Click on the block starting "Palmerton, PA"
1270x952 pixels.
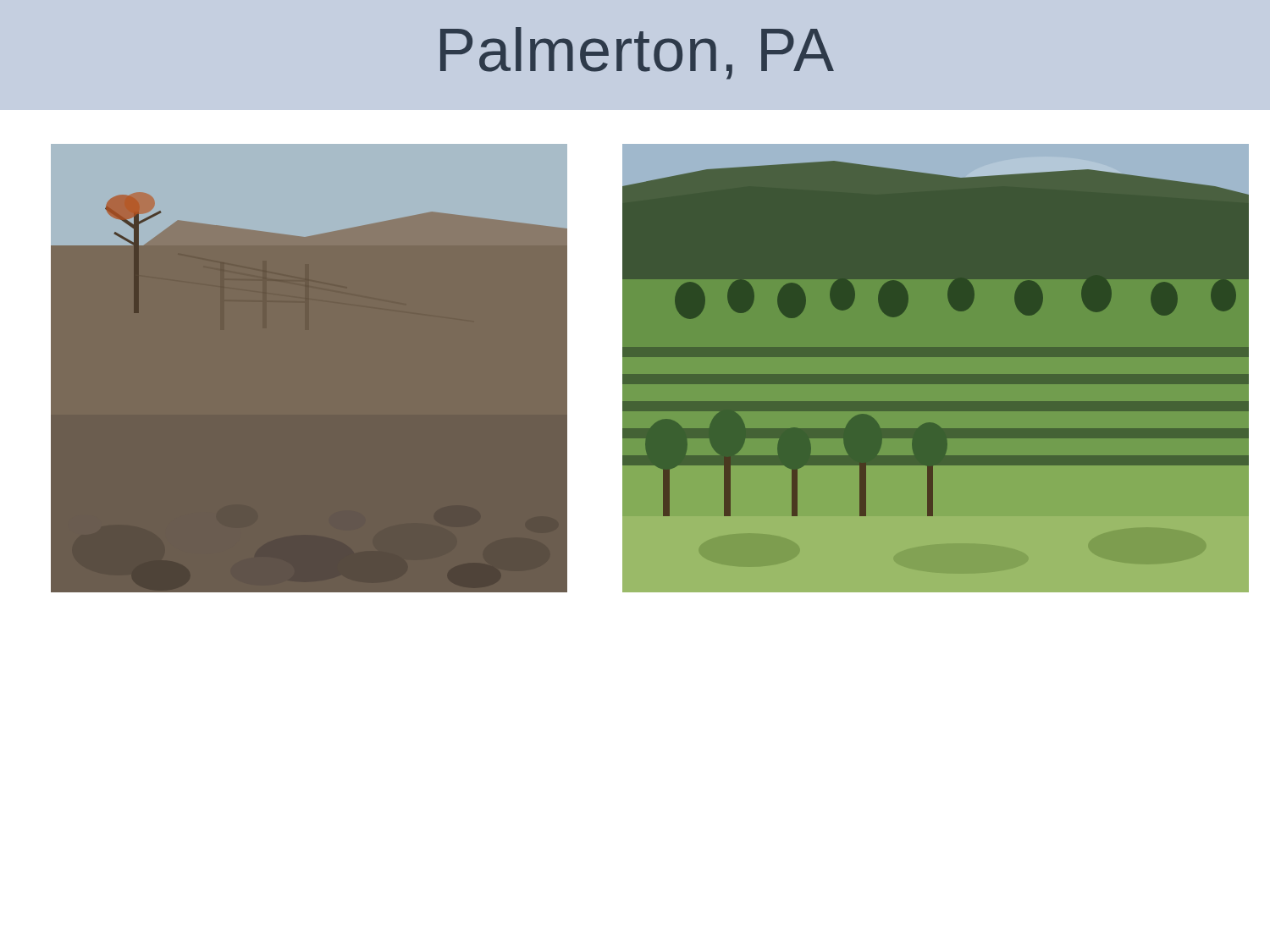(635, 50)
